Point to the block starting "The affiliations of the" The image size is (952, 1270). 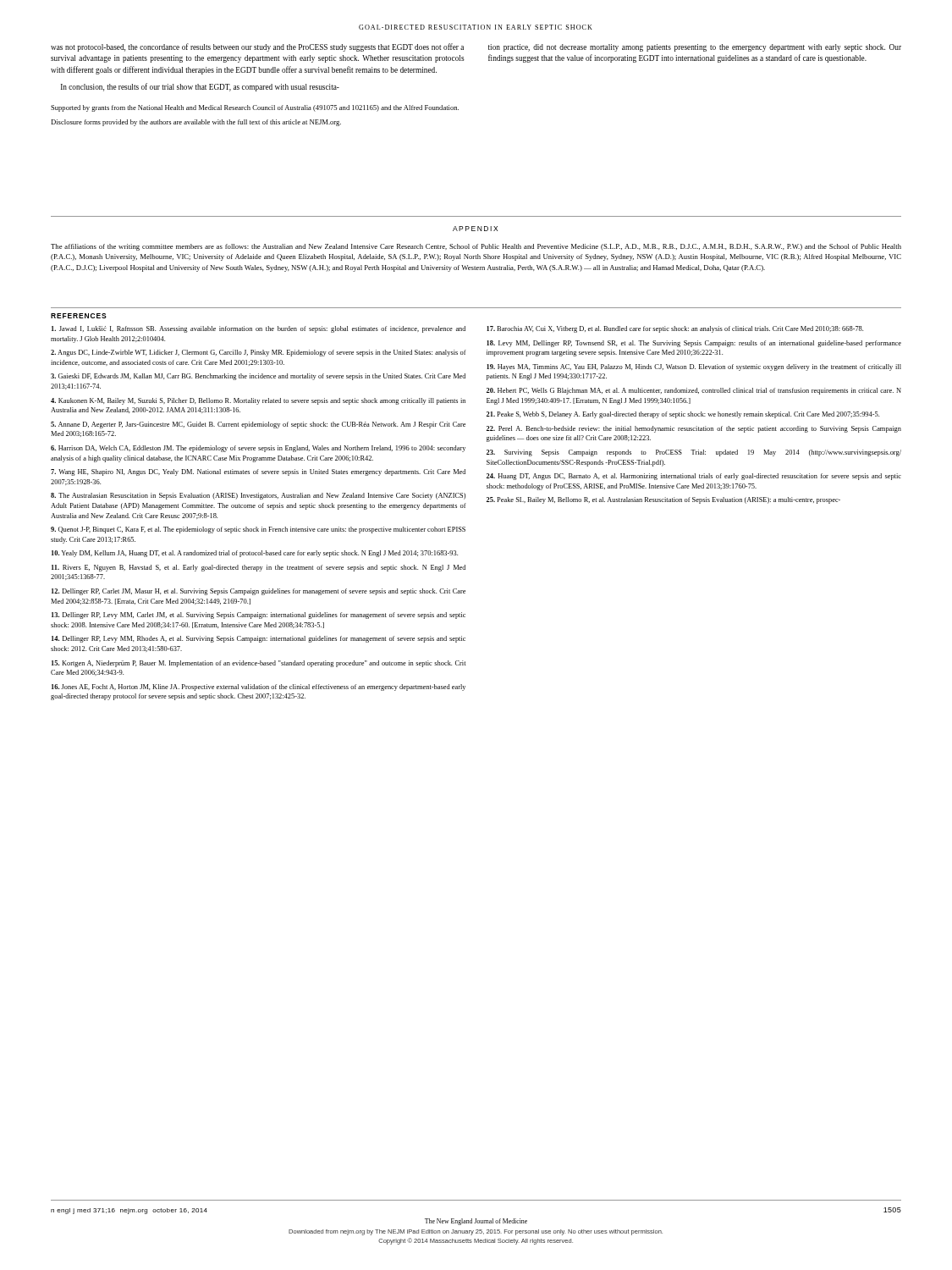click(476, 257)
